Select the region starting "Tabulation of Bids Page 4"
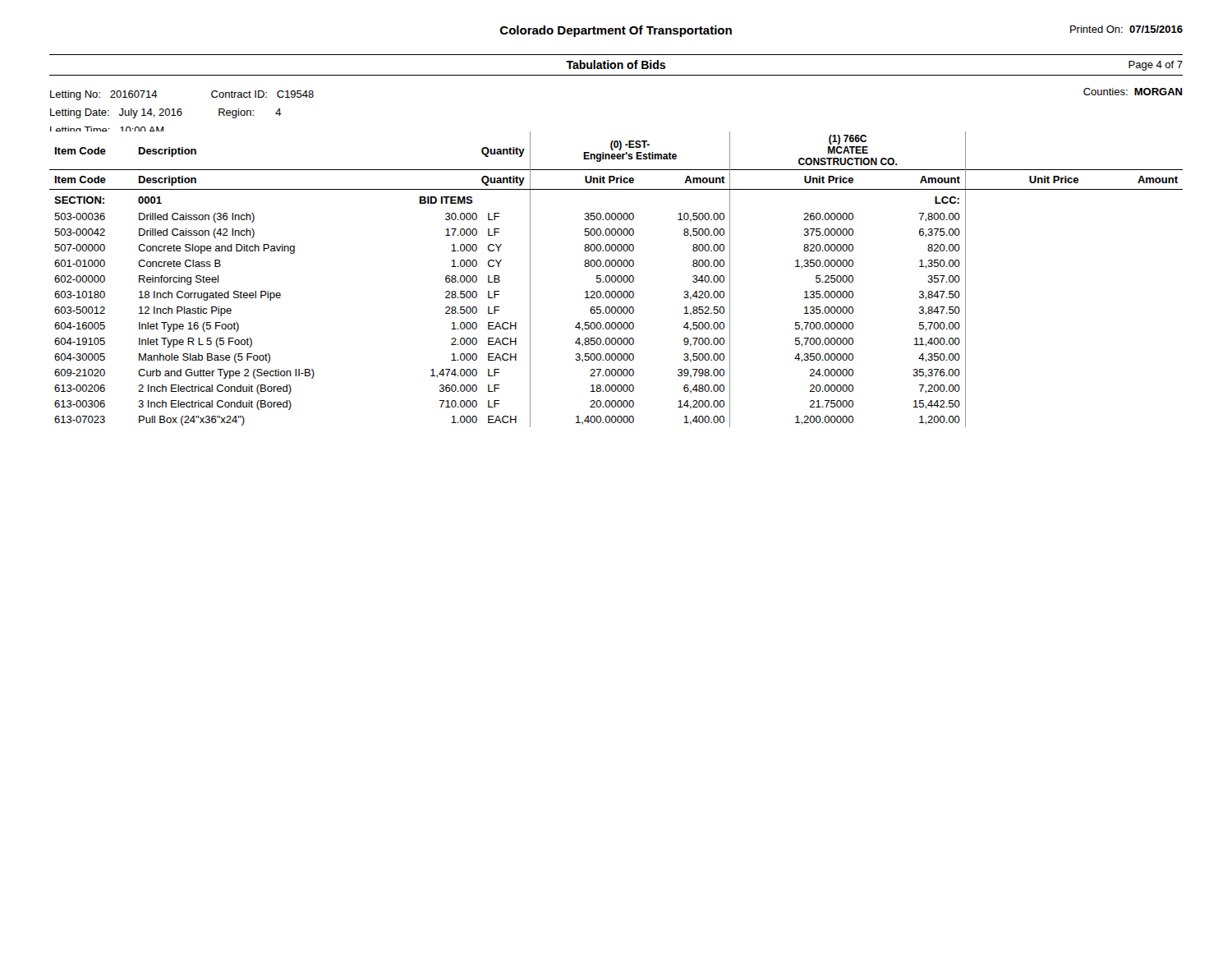The image size is (1232, 953). [x=874, y=65]
